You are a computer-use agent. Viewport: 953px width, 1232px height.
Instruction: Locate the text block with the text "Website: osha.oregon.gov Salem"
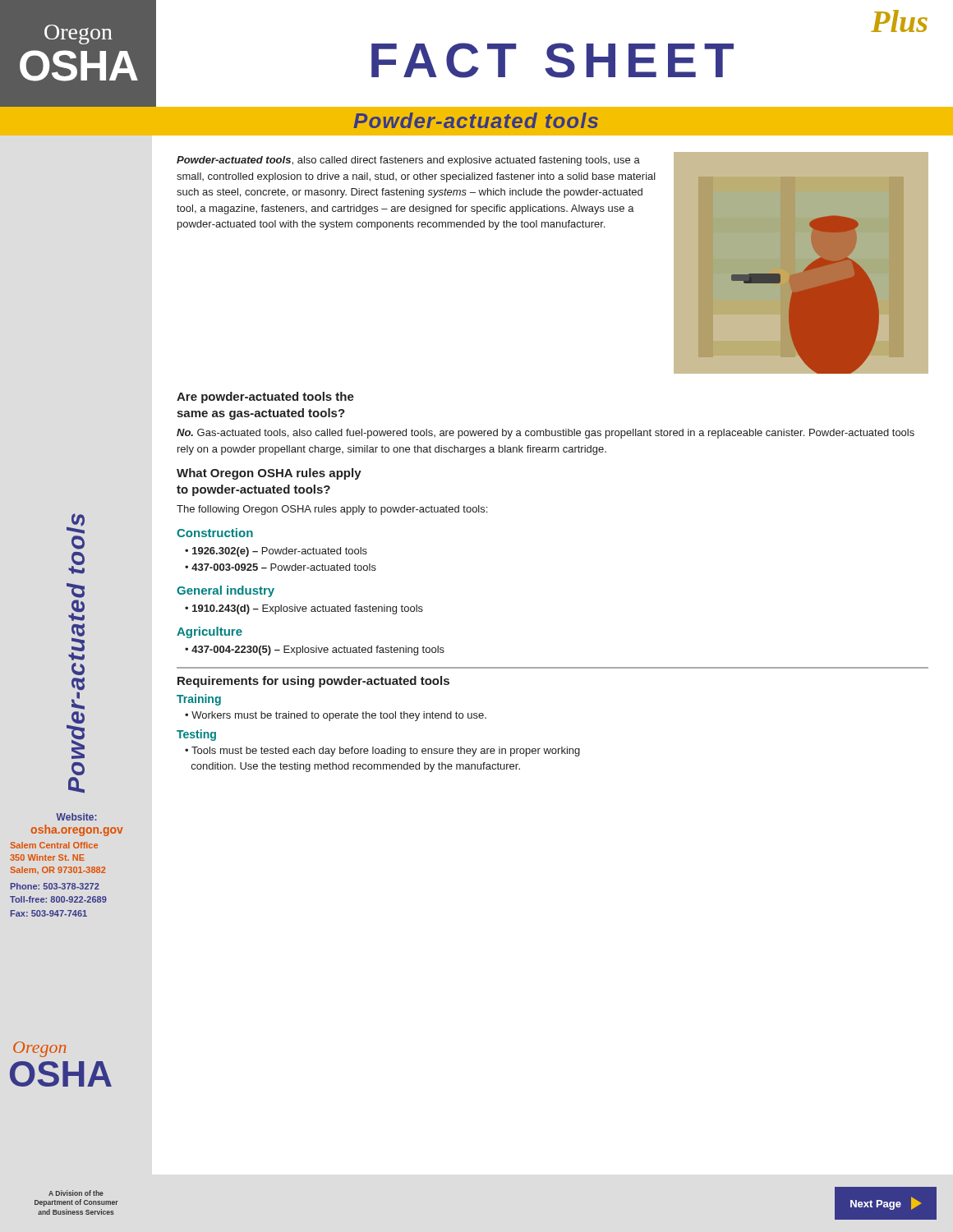click(77, 866)
